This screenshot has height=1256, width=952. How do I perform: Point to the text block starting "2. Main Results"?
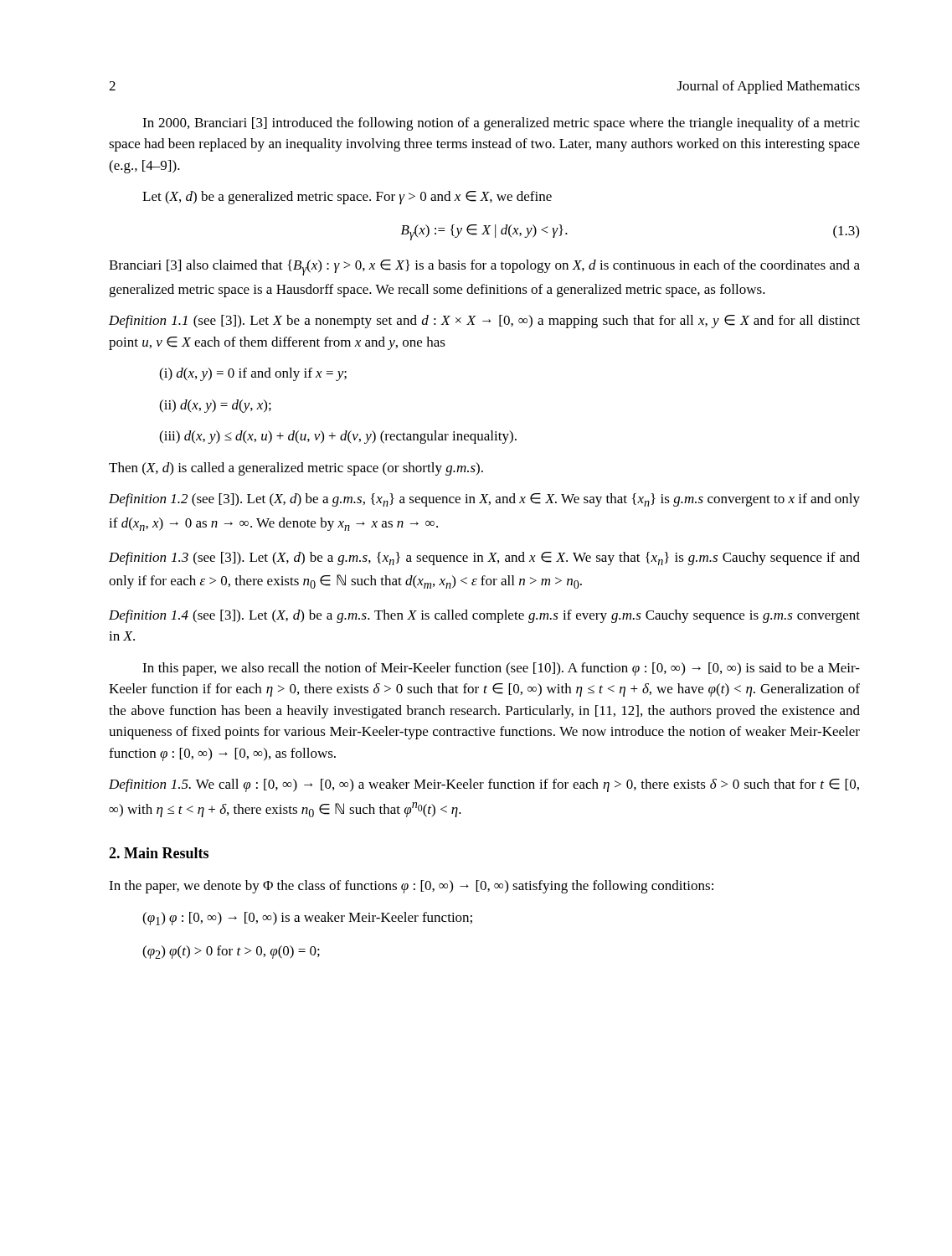coord(159,853)
